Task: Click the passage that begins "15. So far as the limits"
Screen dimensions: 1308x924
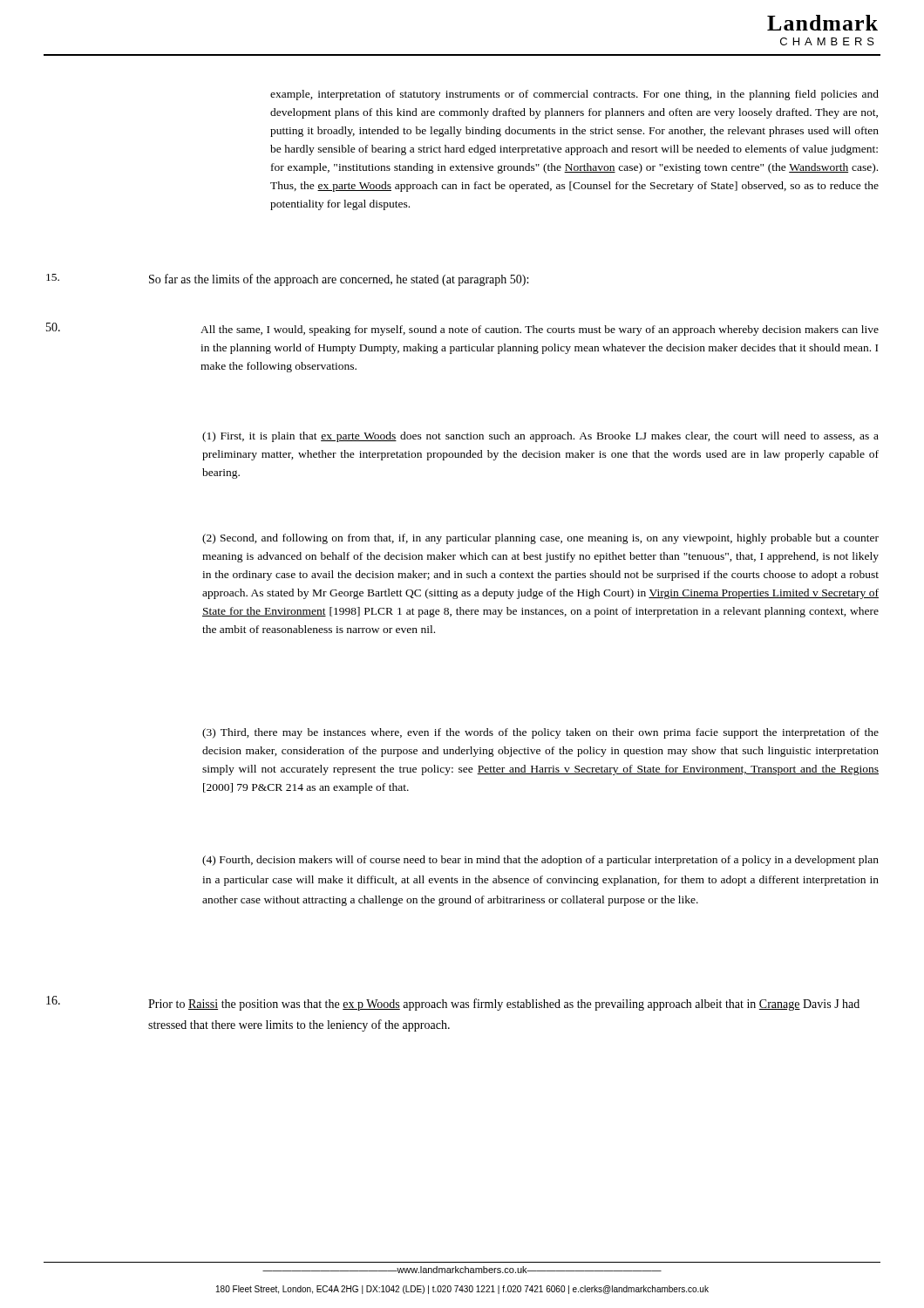Action: click(x=462, y=280)
